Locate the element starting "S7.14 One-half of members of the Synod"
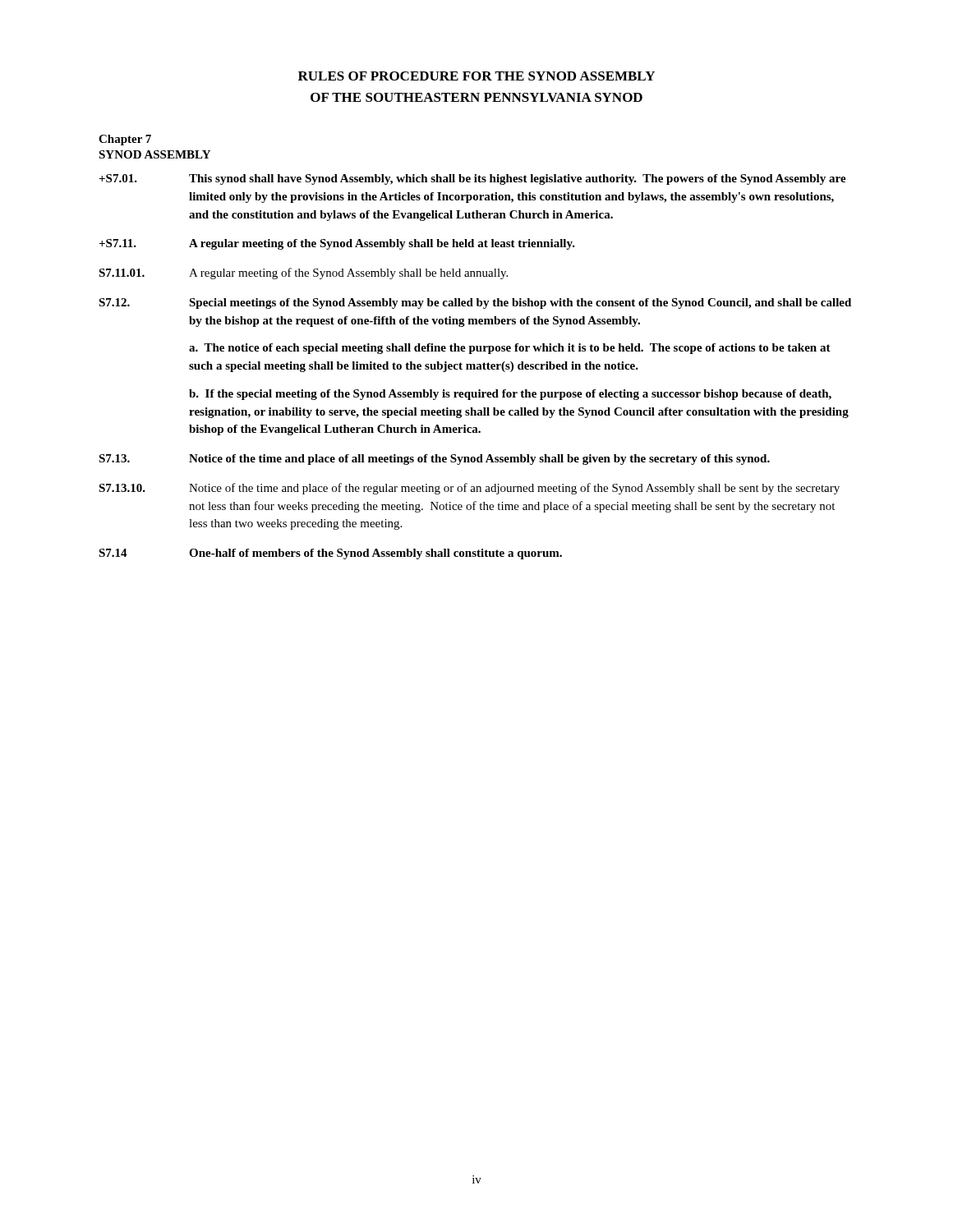953x1232 pixels. 476,553
